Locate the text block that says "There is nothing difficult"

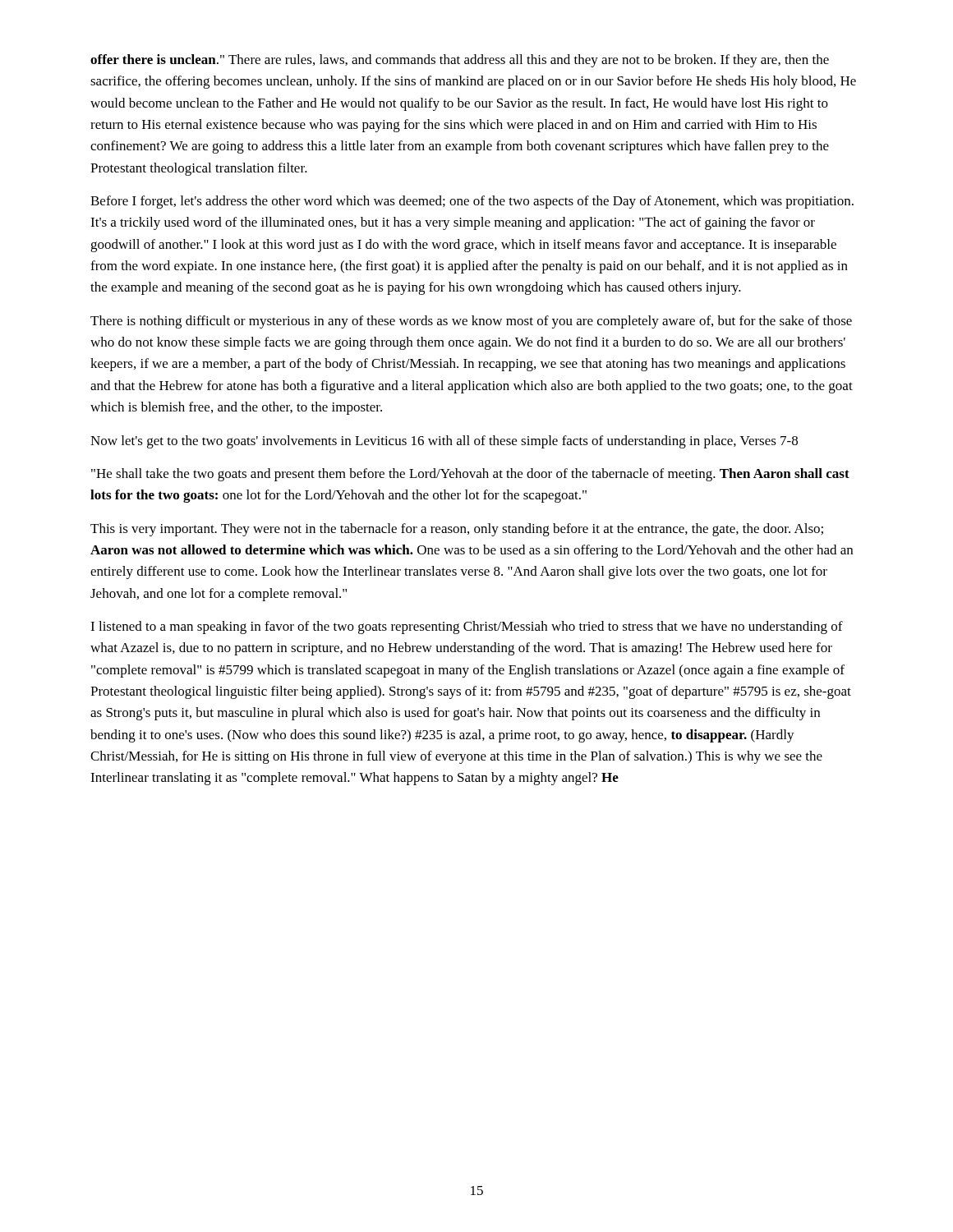pyautogui.click(x=471, y=364)
